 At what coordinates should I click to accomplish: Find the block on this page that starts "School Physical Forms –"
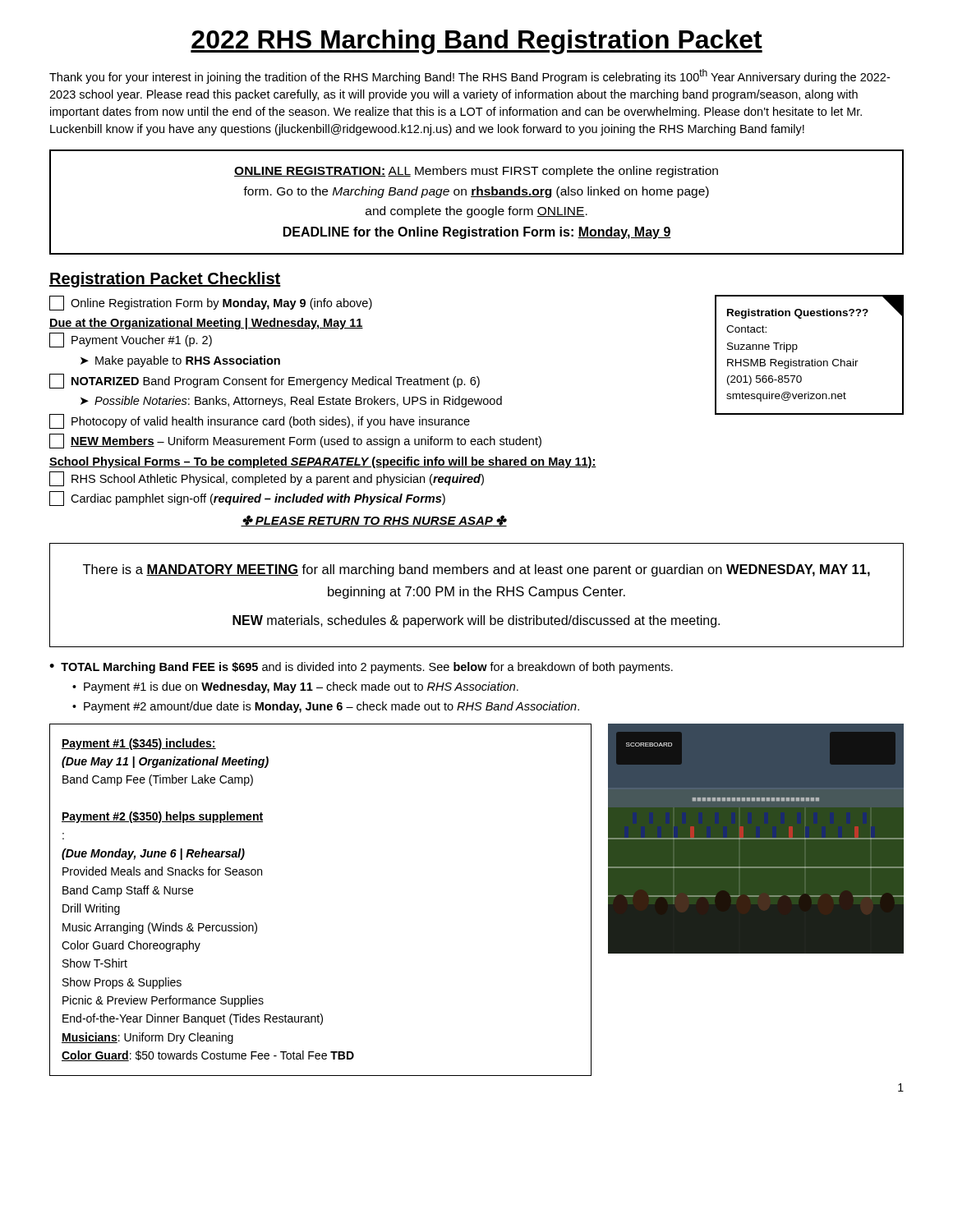(x=374, y=481)
